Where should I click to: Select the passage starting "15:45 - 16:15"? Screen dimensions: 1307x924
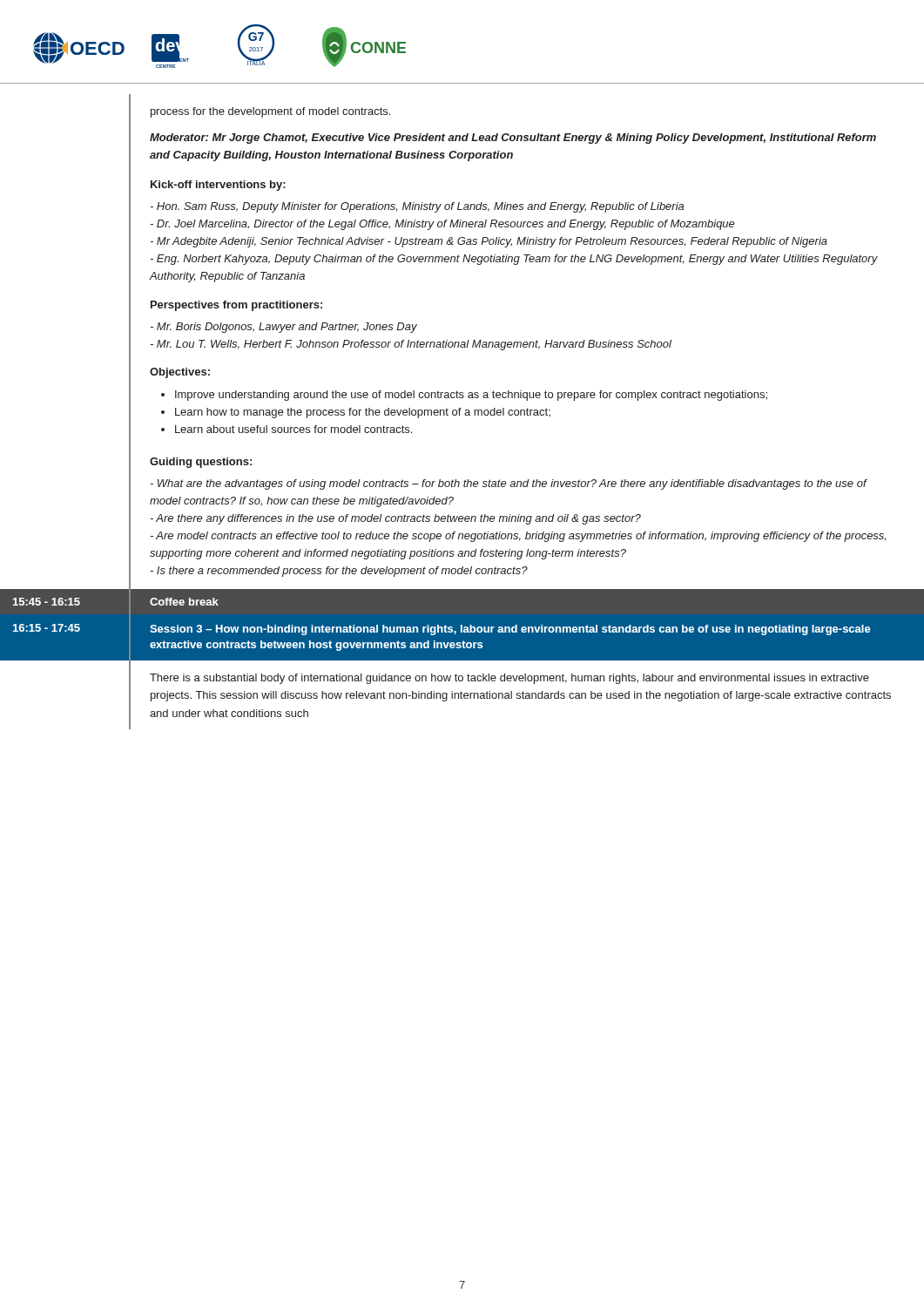[x=64, y=601]
